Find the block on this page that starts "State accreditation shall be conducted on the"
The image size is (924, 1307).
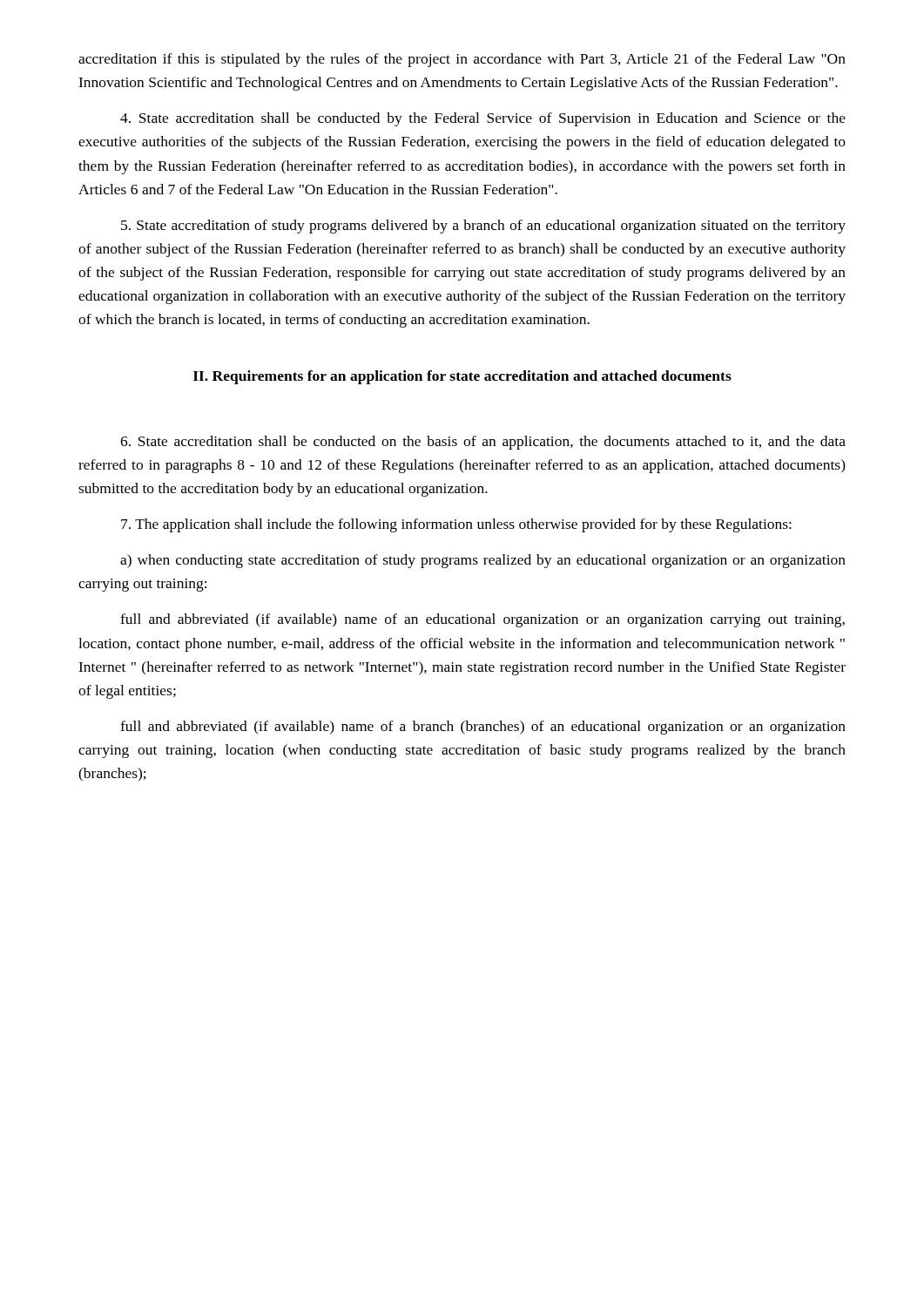(462, 464)
